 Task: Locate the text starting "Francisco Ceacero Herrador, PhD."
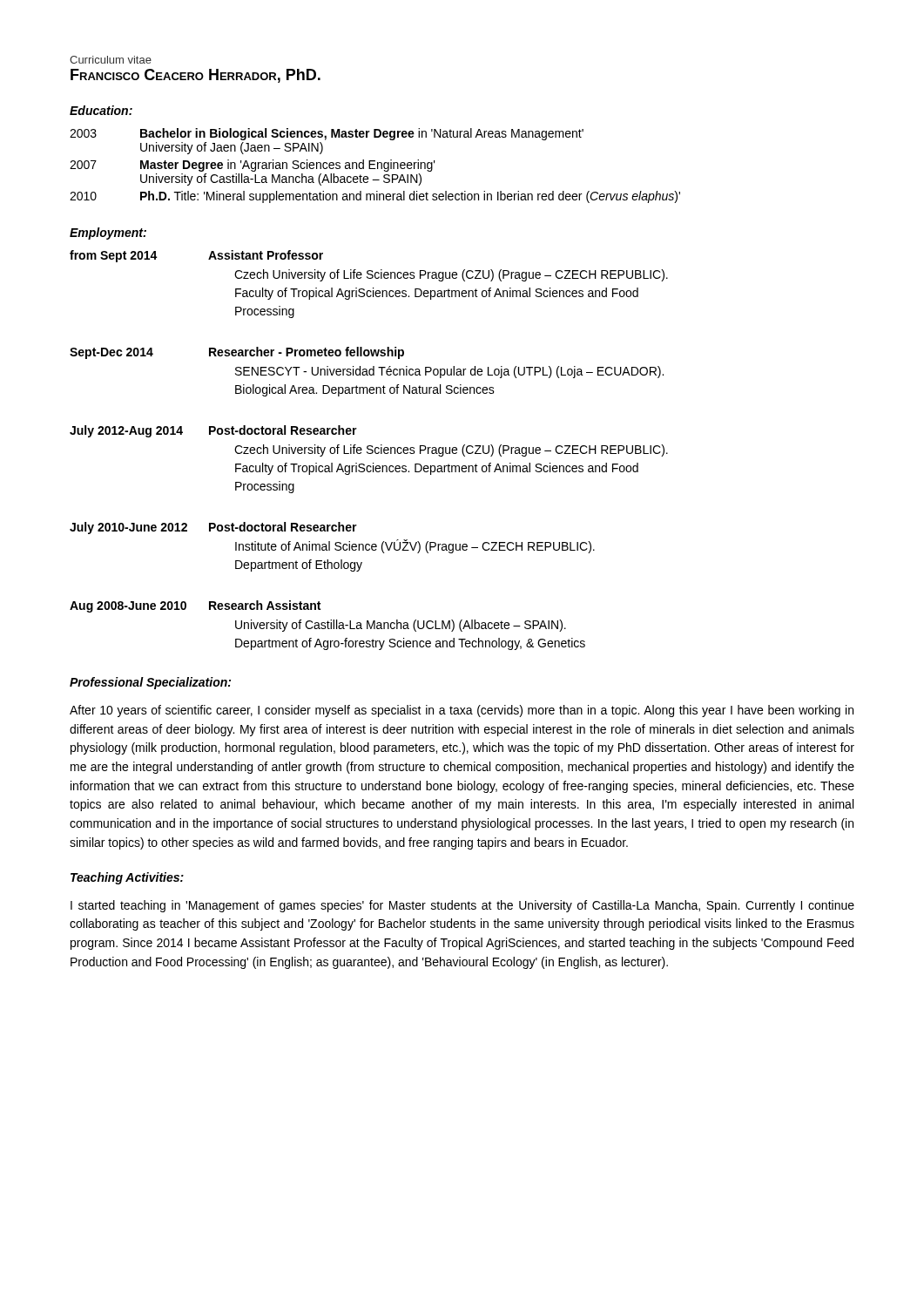coord(196,76)
